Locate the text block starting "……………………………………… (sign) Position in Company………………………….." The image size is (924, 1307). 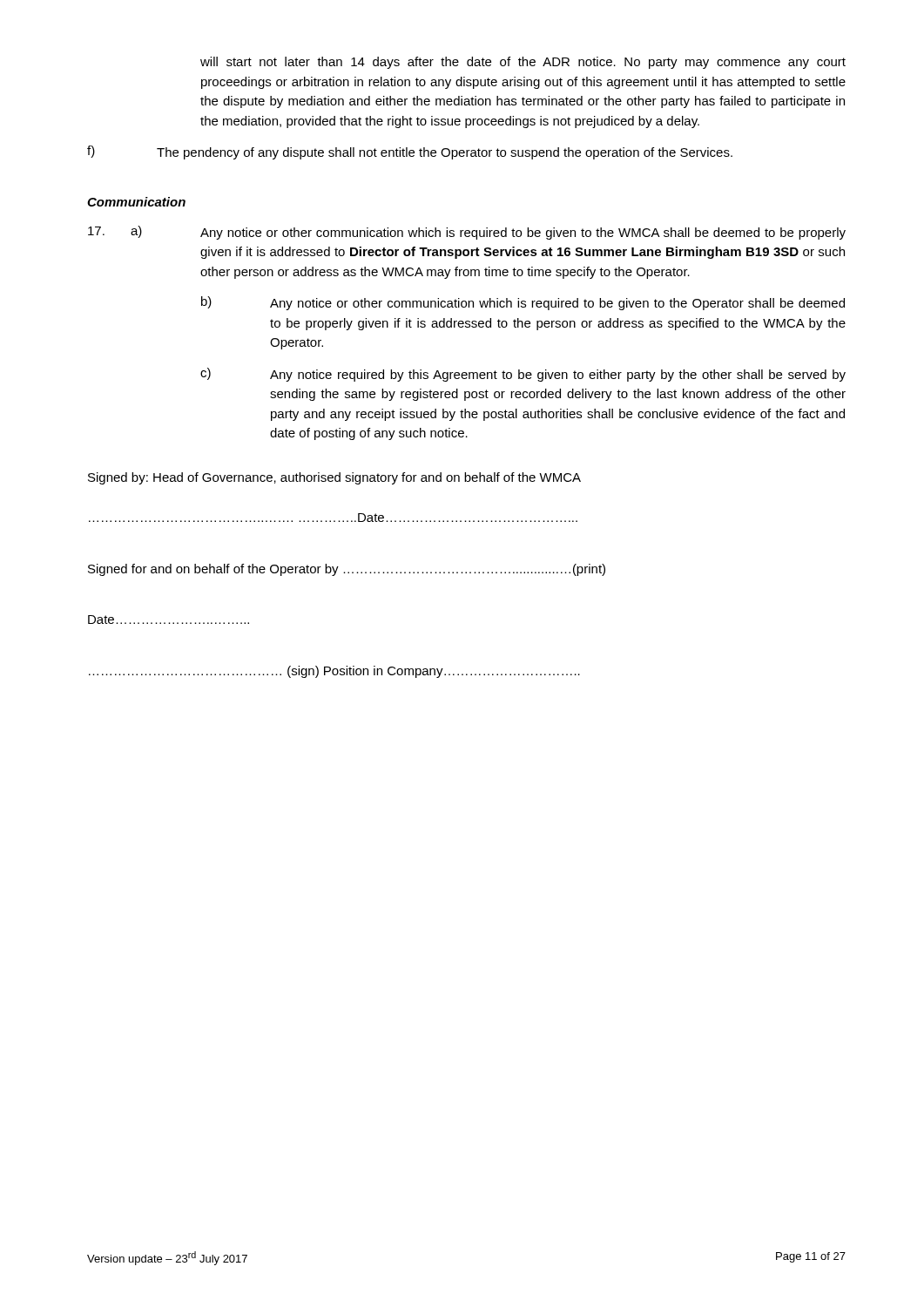click(334, 670)
